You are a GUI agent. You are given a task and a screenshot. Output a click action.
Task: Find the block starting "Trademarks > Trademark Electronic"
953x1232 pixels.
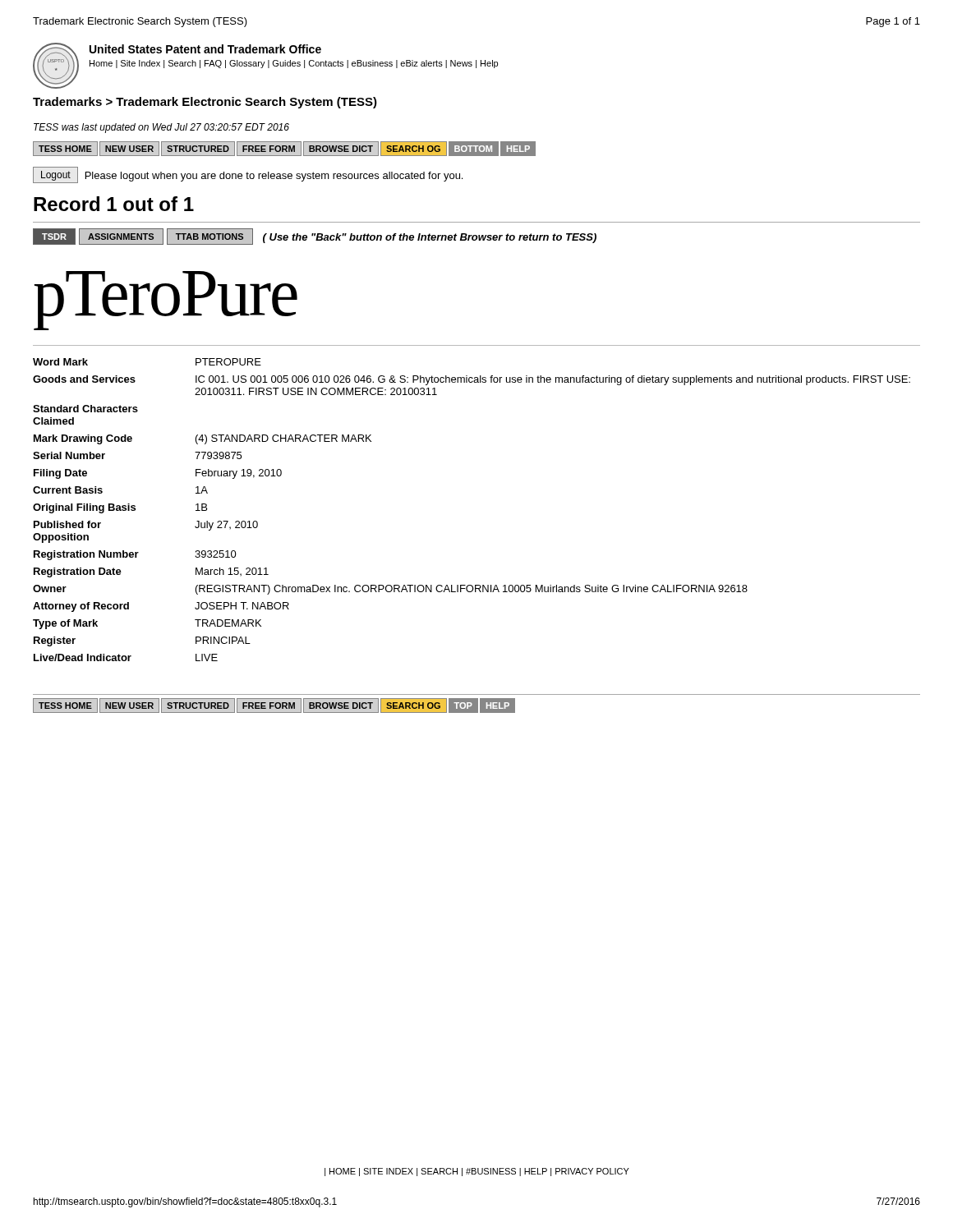[x=205, y=101]
